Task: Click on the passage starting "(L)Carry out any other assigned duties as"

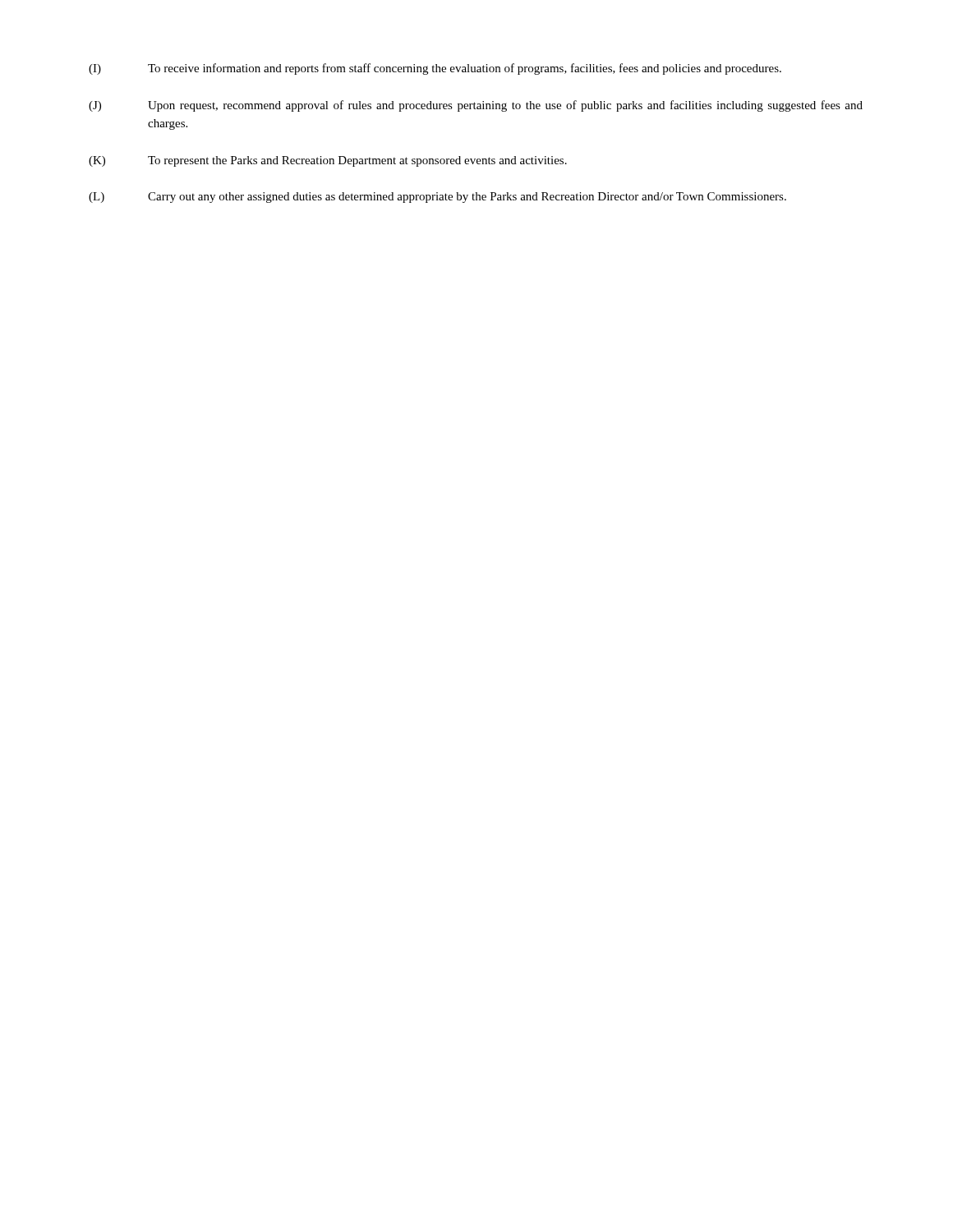Action: click(x=476, y=197)
